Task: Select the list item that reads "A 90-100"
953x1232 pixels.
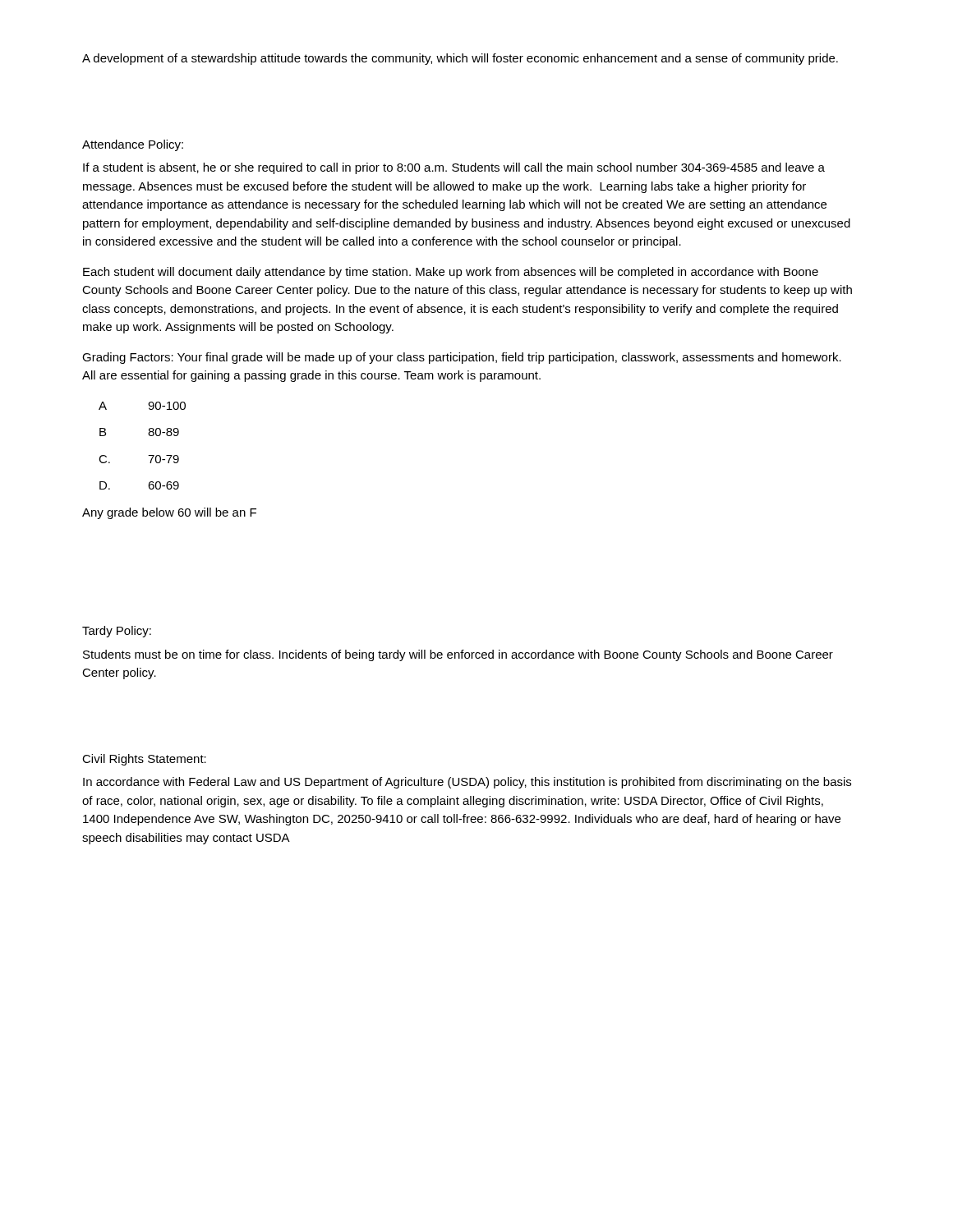Action: pyautogui.click(x=156, y=406)
